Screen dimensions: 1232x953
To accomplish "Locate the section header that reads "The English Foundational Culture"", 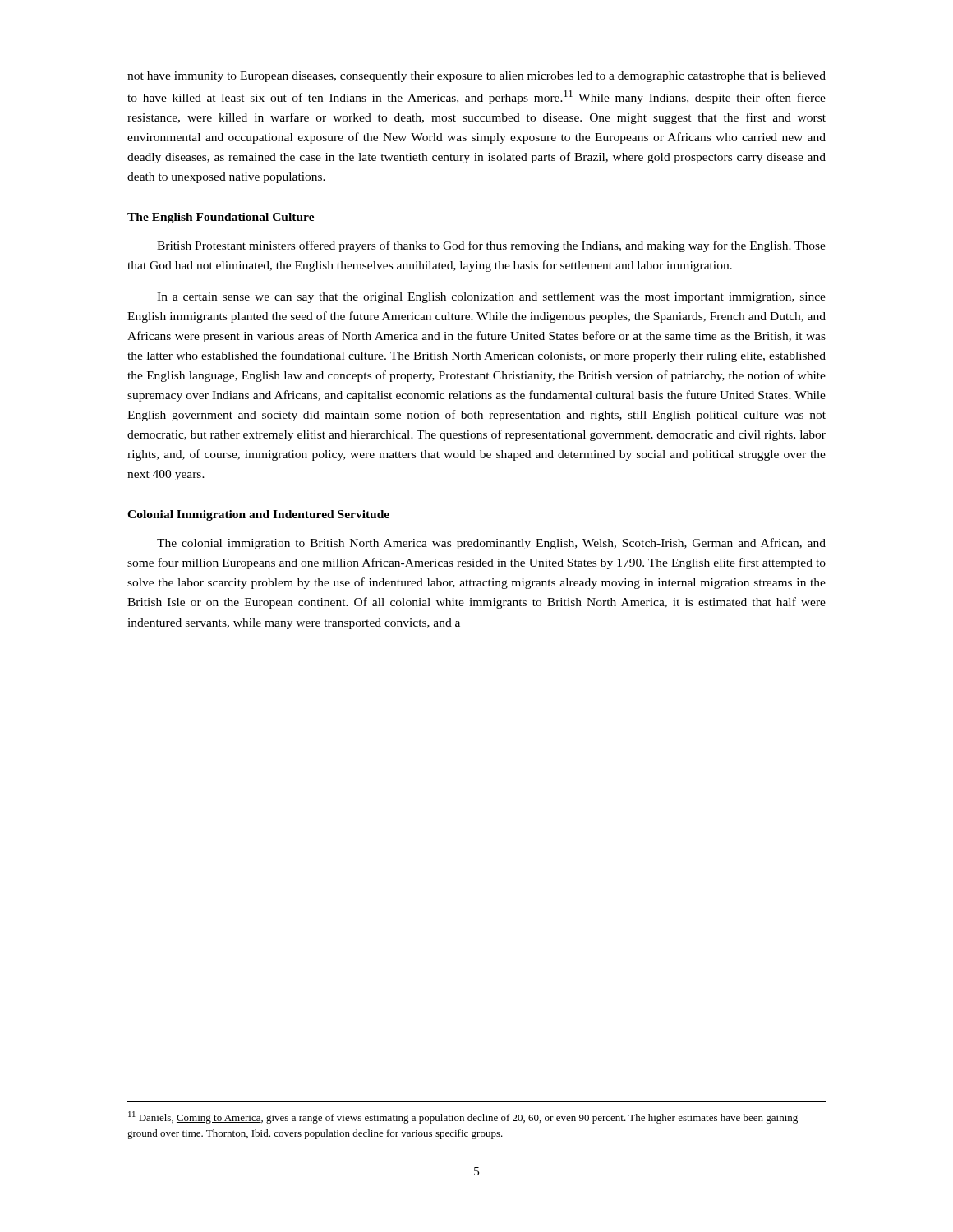I will coord(221,217).
